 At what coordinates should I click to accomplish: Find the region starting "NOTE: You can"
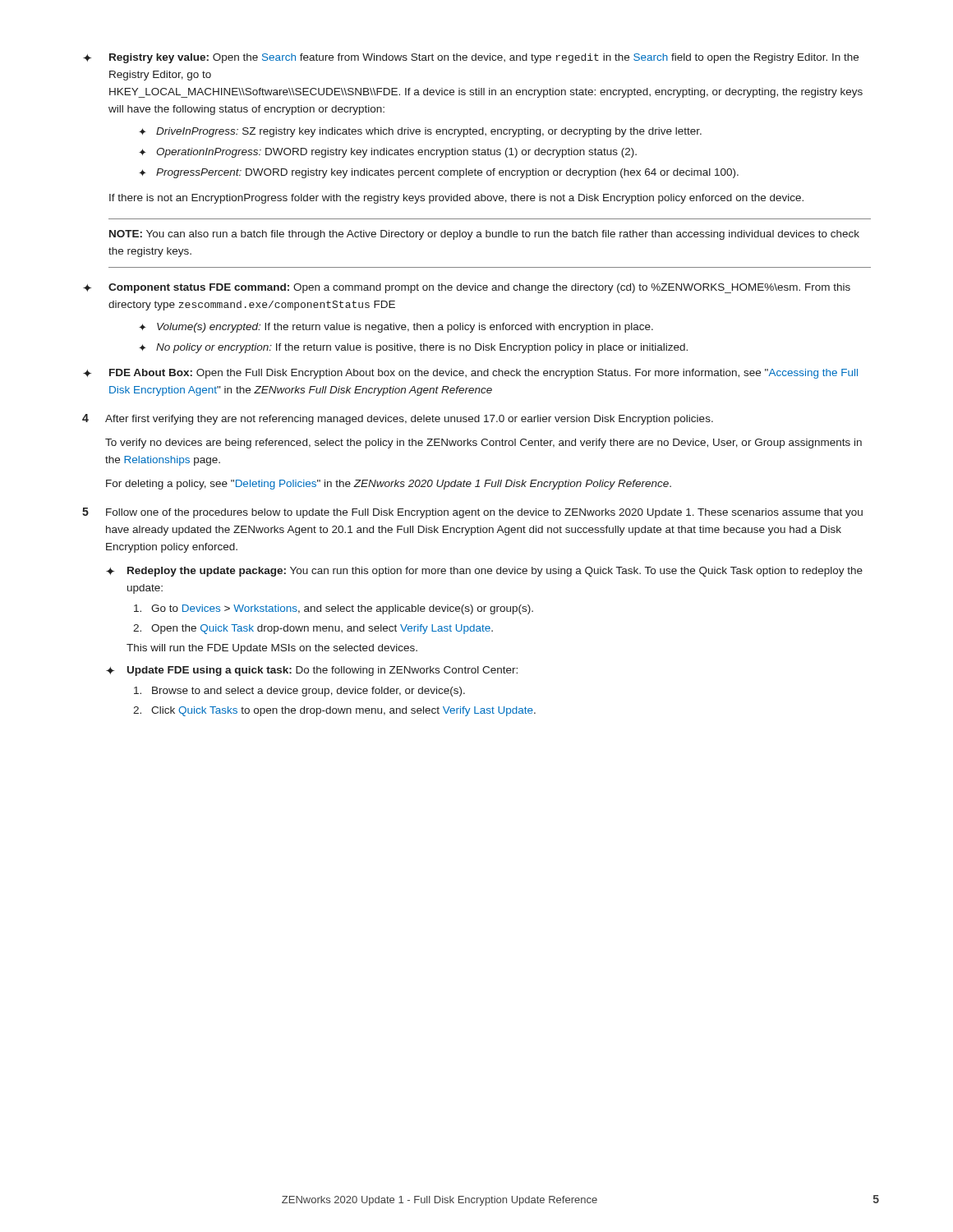484,242
